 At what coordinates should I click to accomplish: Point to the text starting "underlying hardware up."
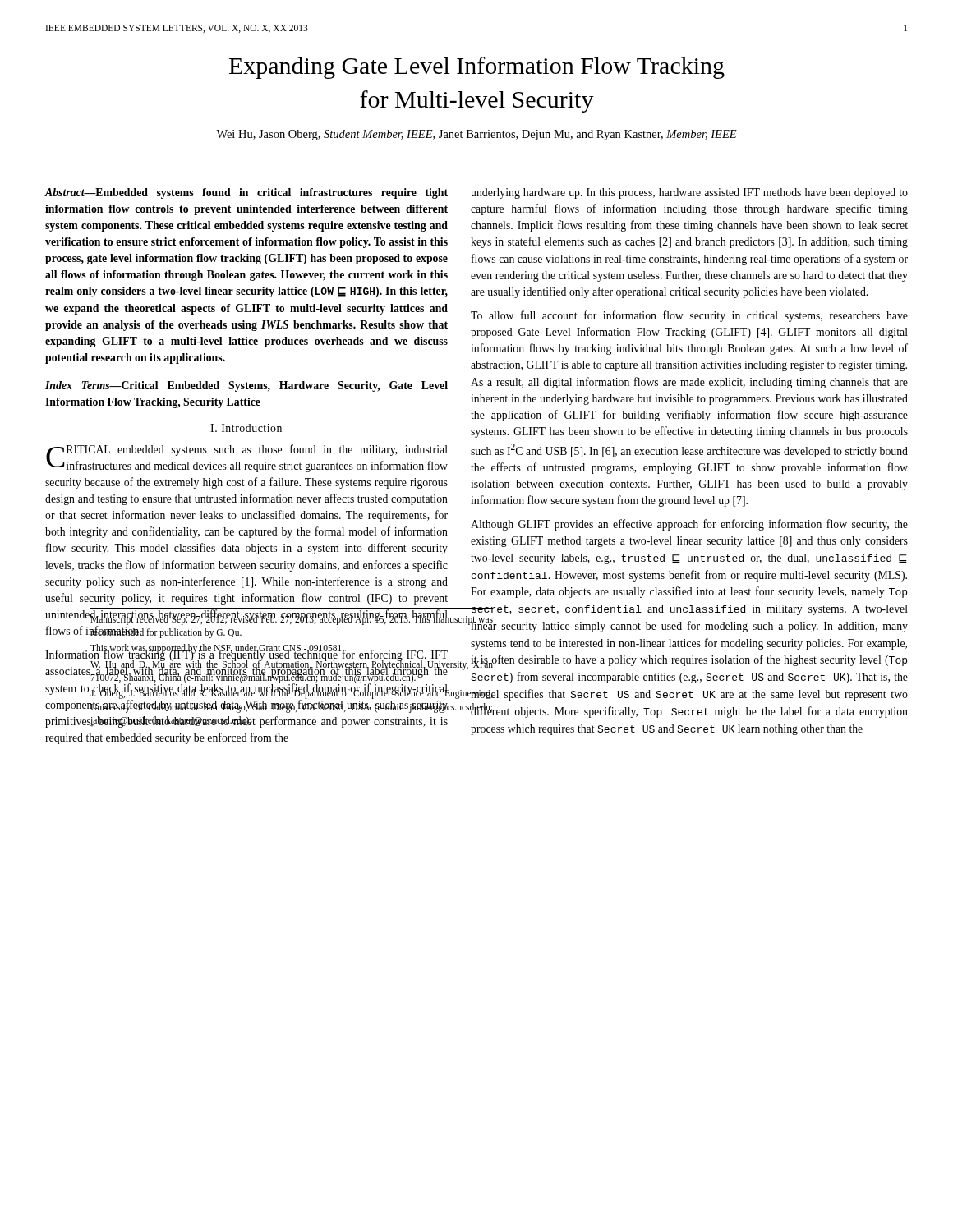click(x=689, y=461)
